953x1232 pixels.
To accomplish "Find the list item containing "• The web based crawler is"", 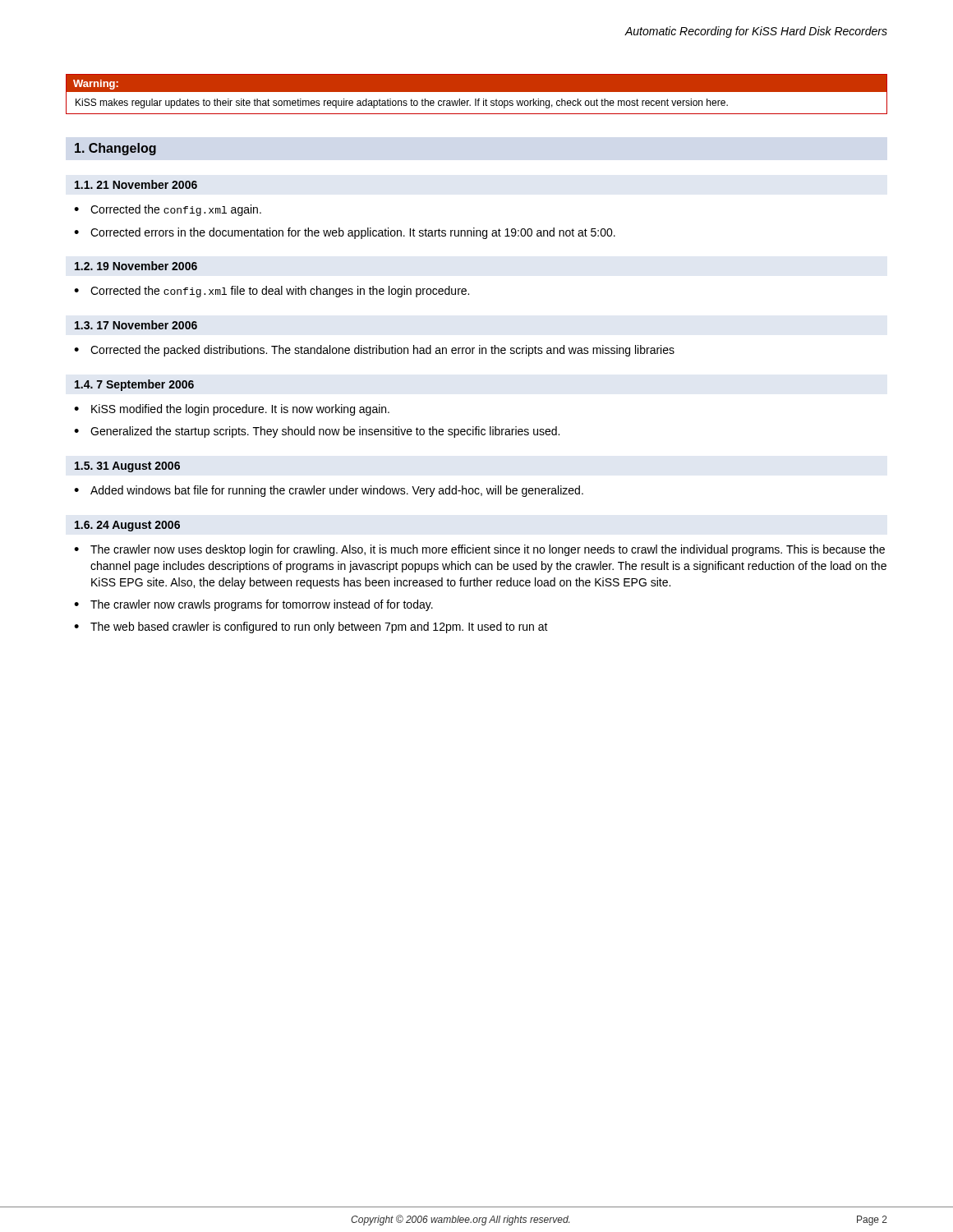I will tap(476, 627).
